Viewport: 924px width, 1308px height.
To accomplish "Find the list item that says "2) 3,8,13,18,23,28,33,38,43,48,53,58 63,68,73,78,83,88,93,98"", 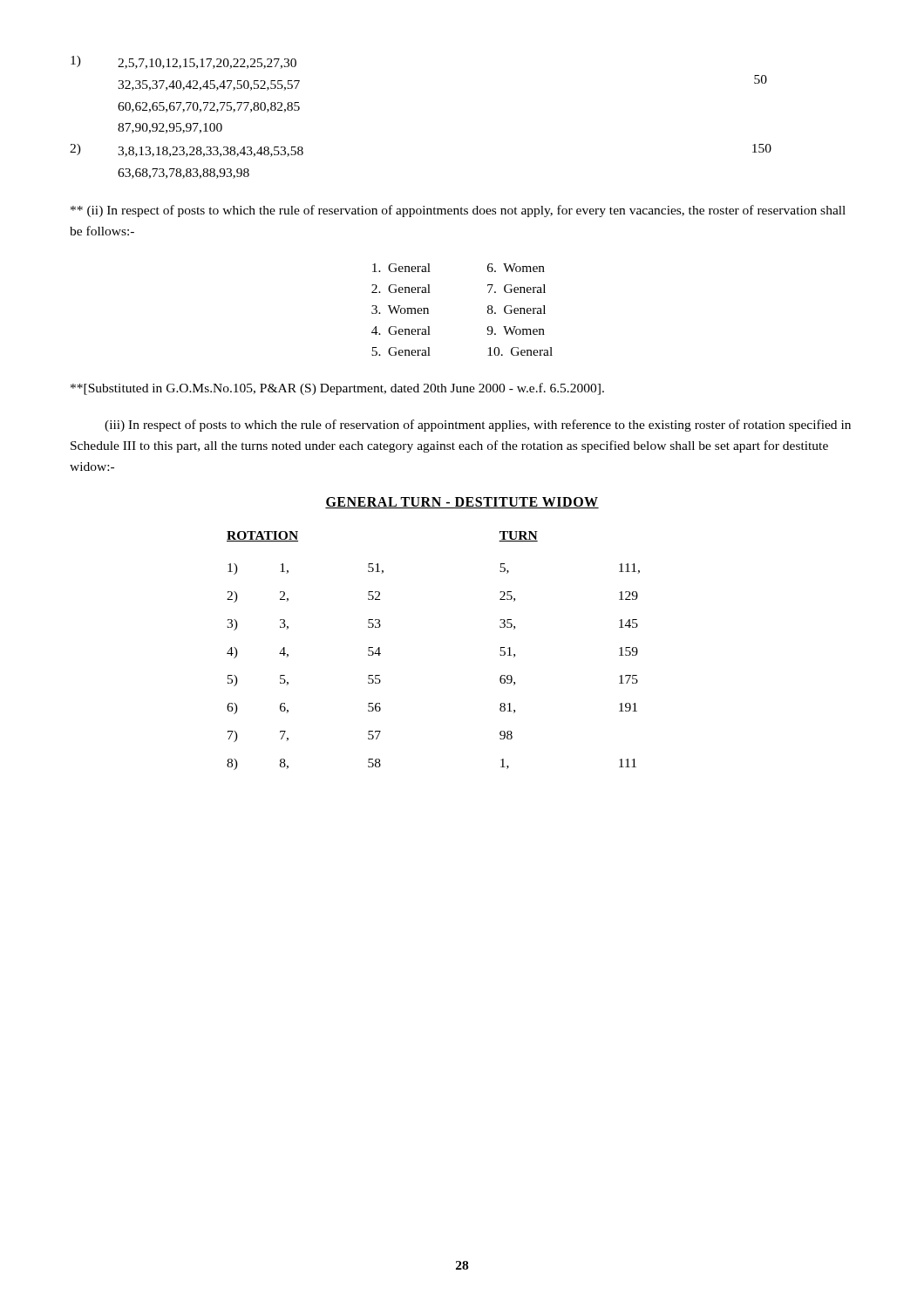I will click(x=209, y=150).
